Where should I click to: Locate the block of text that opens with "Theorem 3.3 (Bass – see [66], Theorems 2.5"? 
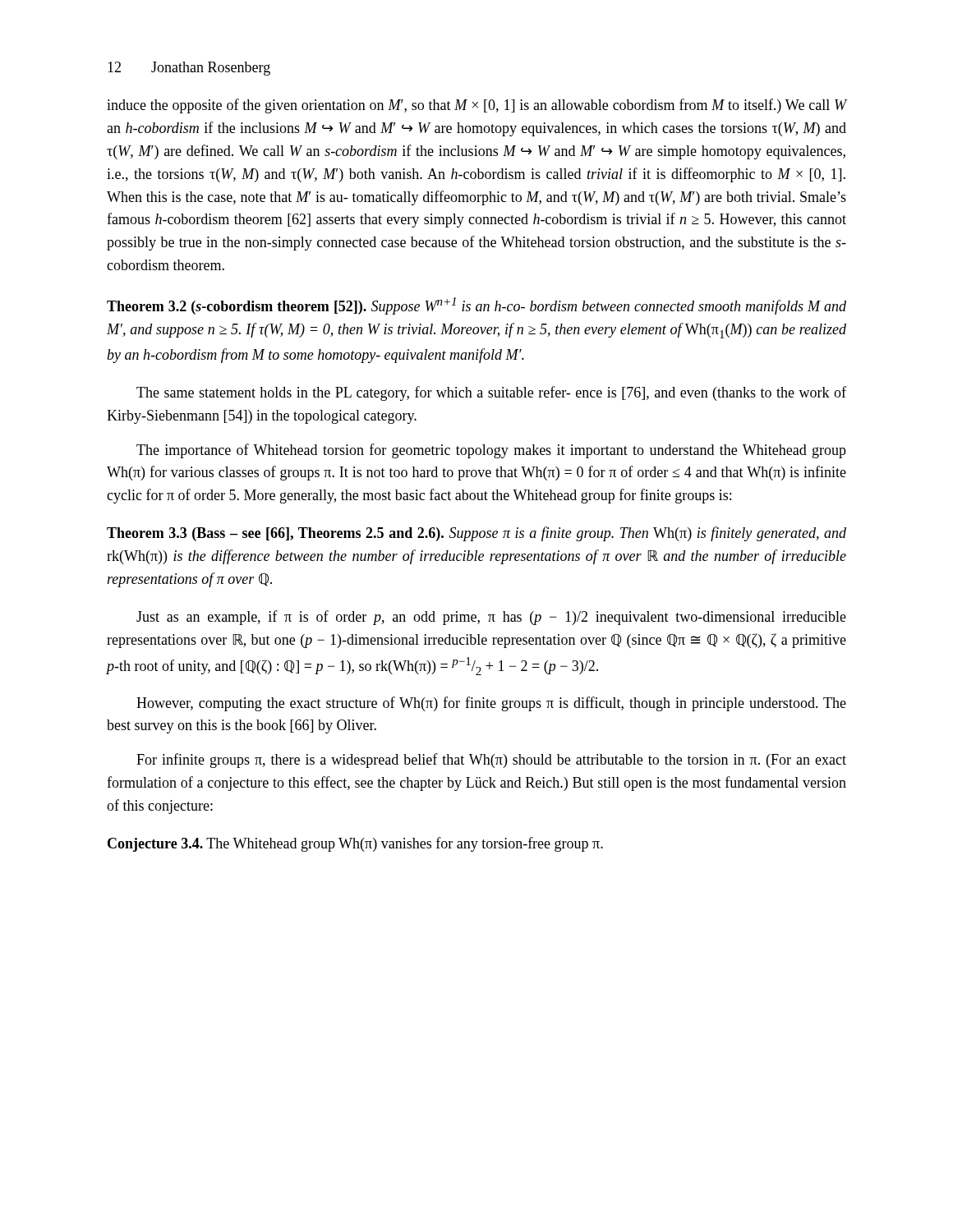coord(476,557)
